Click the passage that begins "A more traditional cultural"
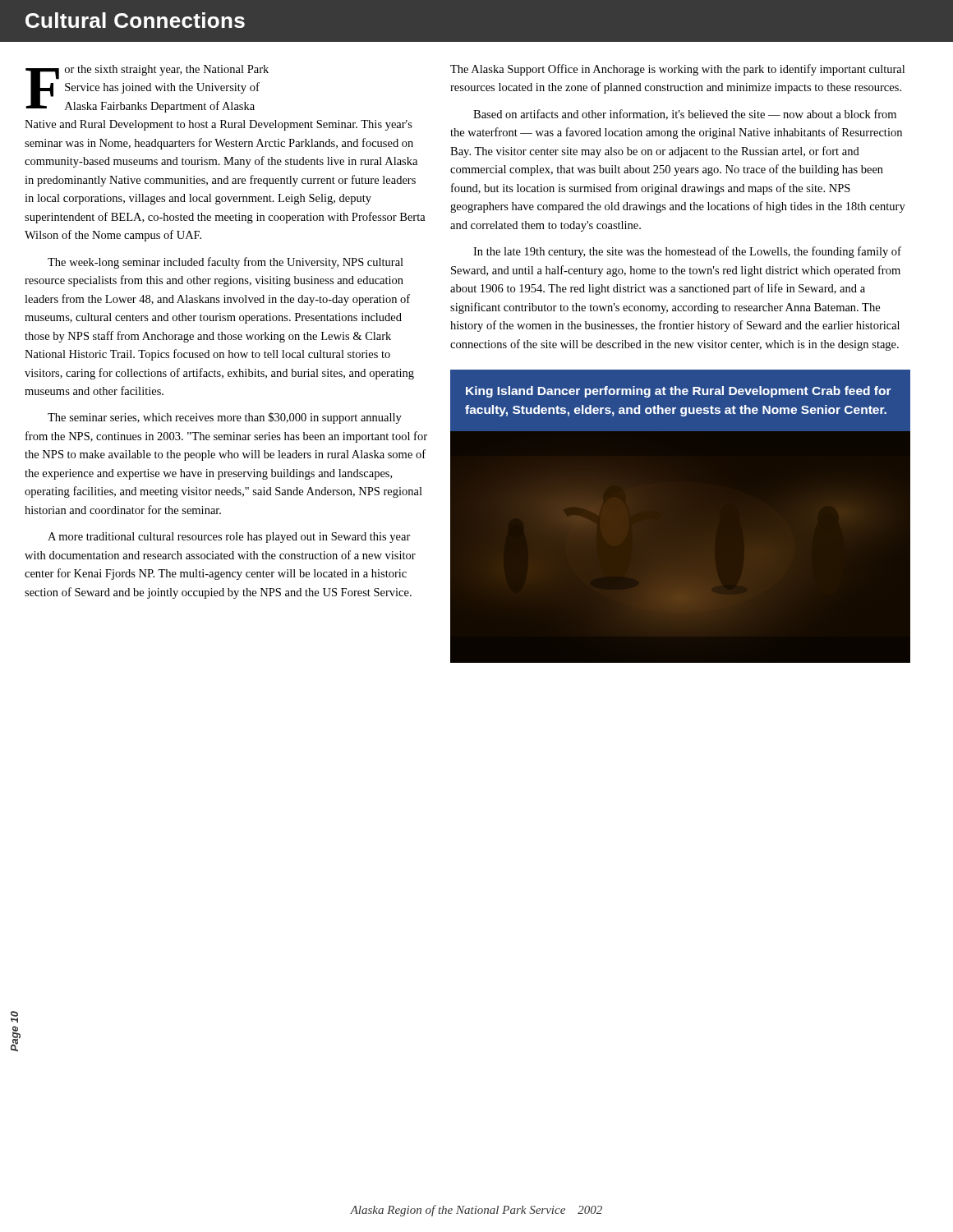953x1232 pixels. (x=220, y=564)
